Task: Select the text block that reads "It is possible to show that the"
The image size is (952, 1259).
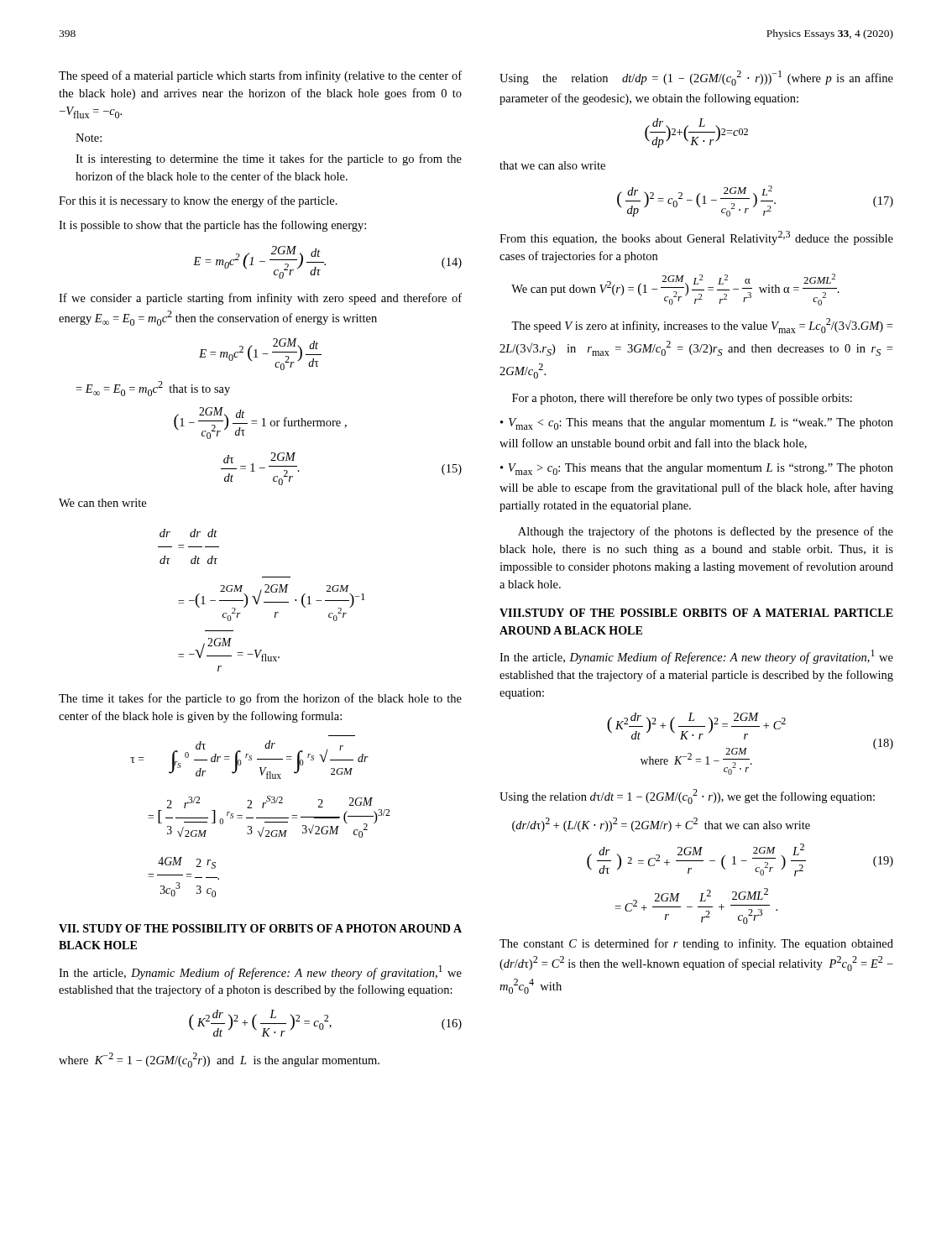Action: click(x=213, y=225)
